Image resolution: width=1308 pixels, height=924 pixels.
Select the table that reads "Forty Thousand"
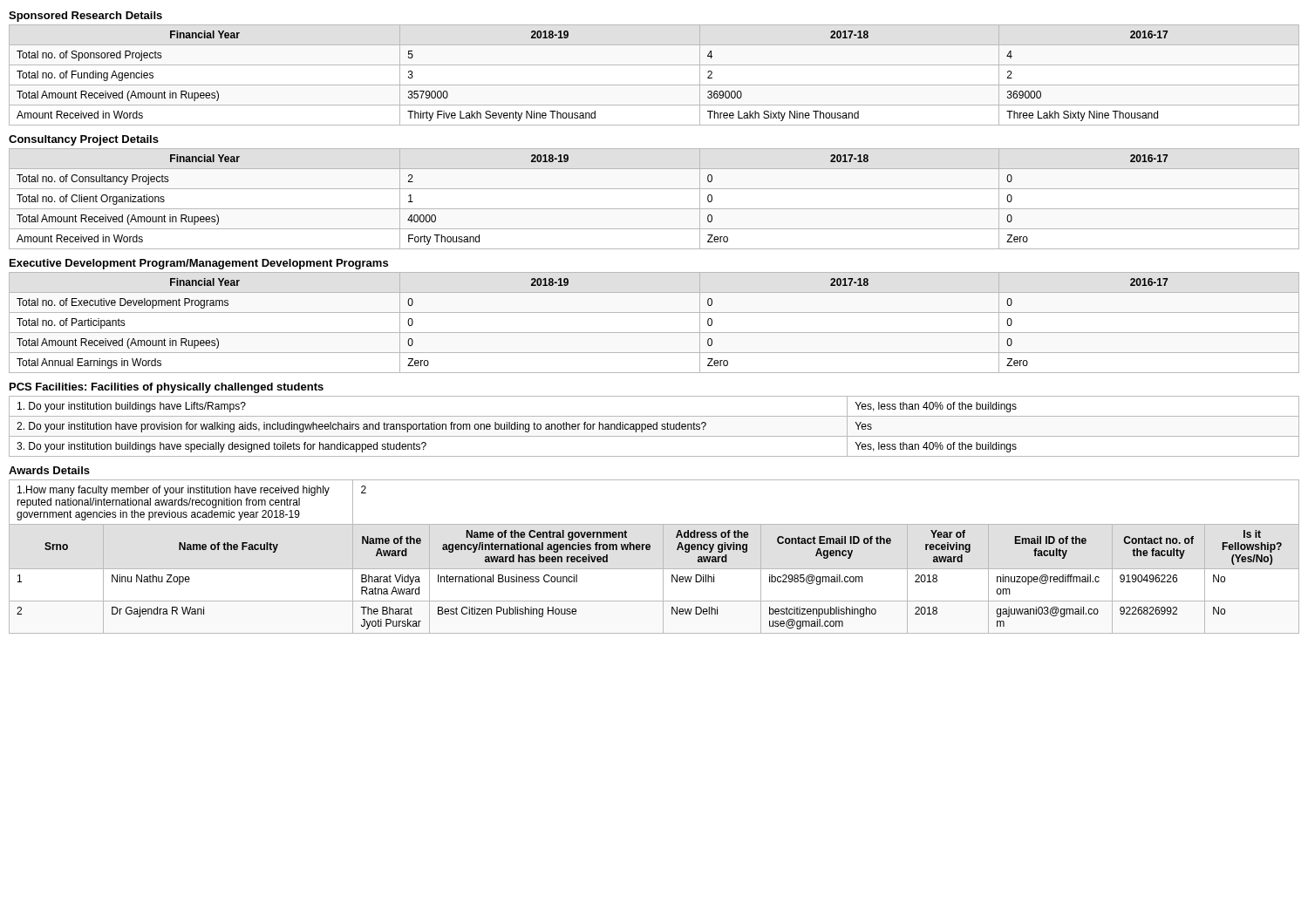click(654, 199)
